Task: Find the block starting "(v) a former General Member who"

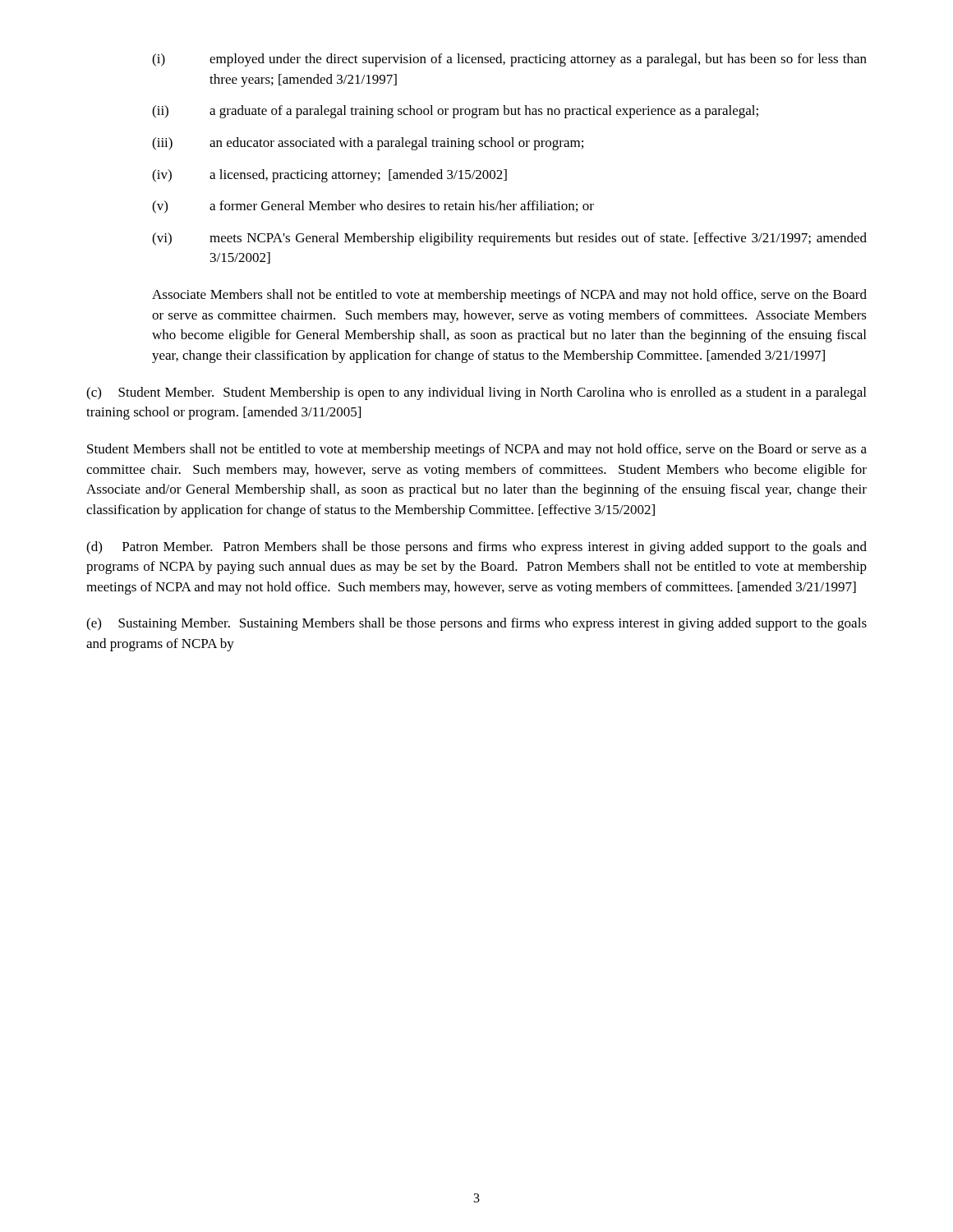Action: (x=509, y=207)
